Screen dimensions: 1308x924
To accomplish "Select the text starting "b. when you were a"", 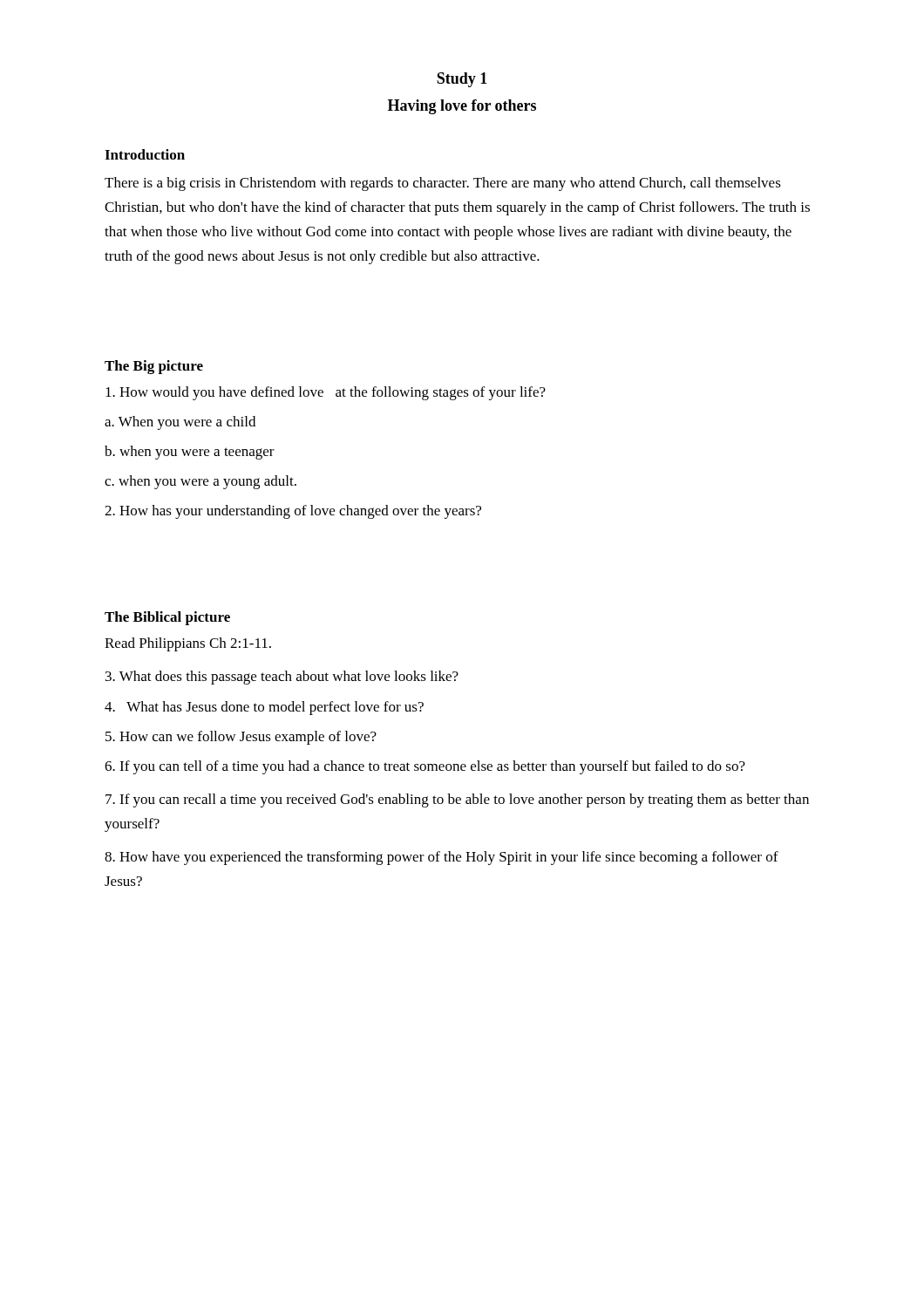I will click(189, 452).
